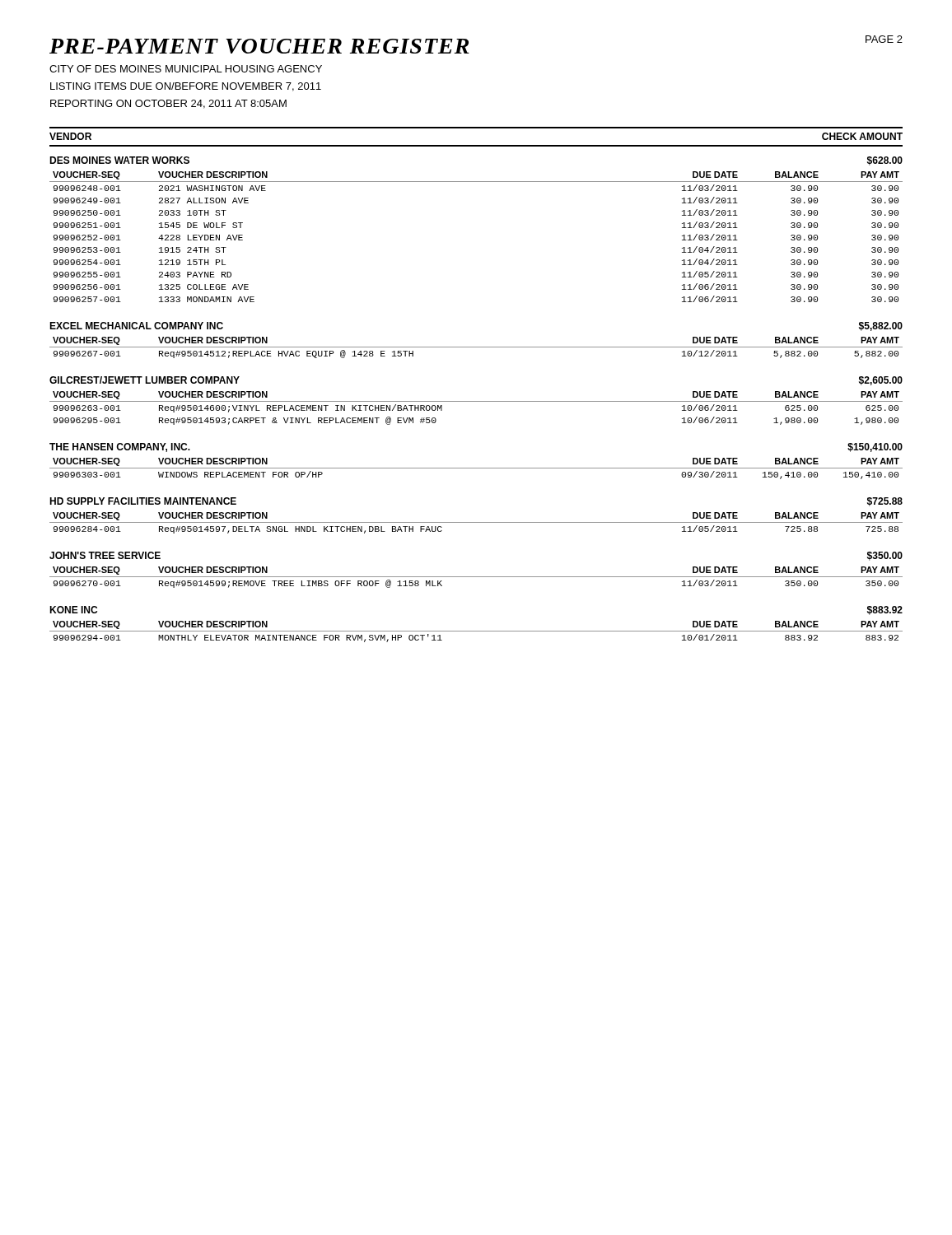Point to the section header beginning "GILCREST/JEWETT LUMBER COMPANY $2,605.00 VOUCHER-SEQ VOUCHER DESCRIPTION"
This screenshot has width=952, height=1235.
476,401
